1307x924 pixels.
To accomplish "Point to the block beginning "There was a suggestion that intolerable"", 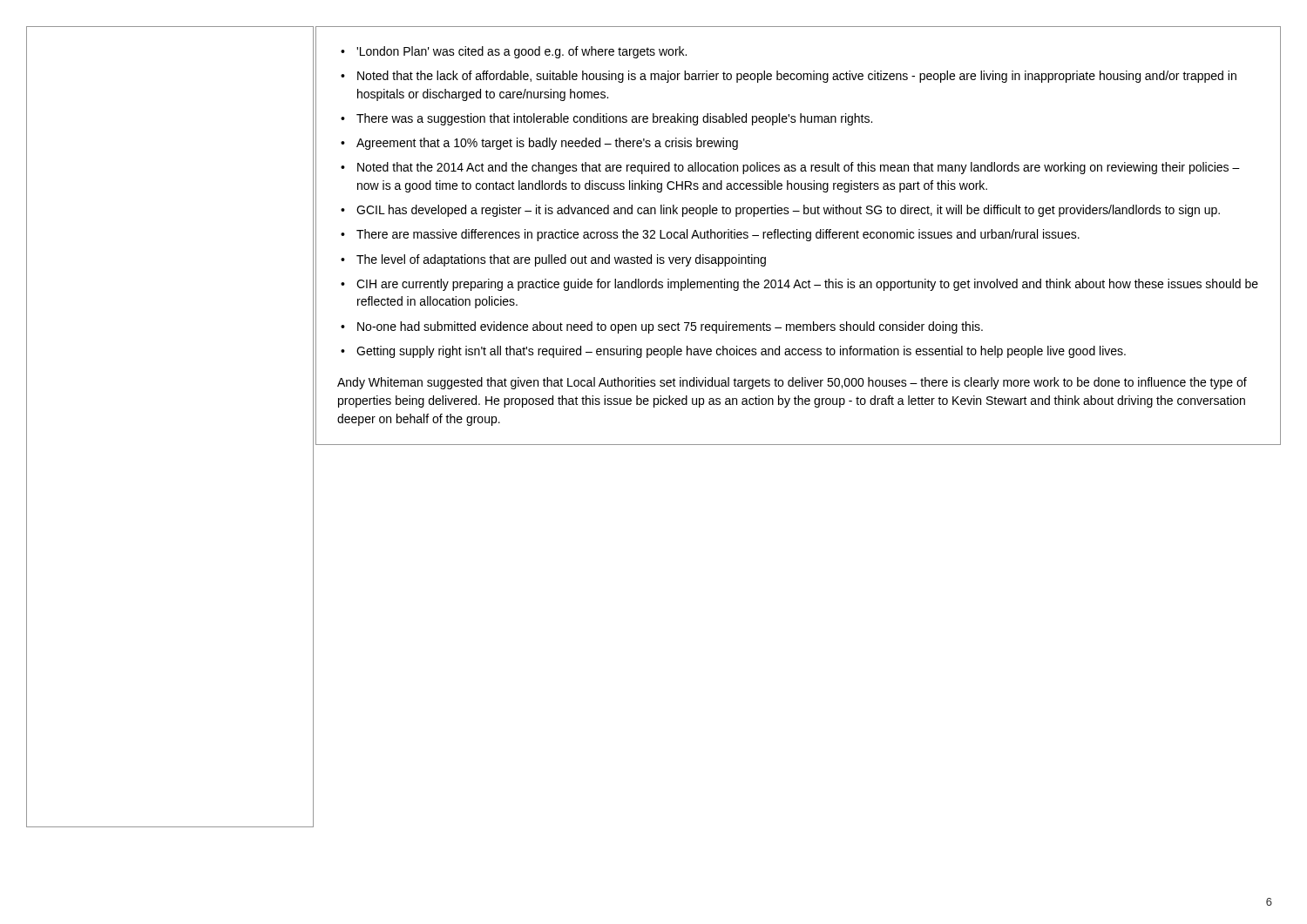I will pyautogui.click(x=615, y=118).
